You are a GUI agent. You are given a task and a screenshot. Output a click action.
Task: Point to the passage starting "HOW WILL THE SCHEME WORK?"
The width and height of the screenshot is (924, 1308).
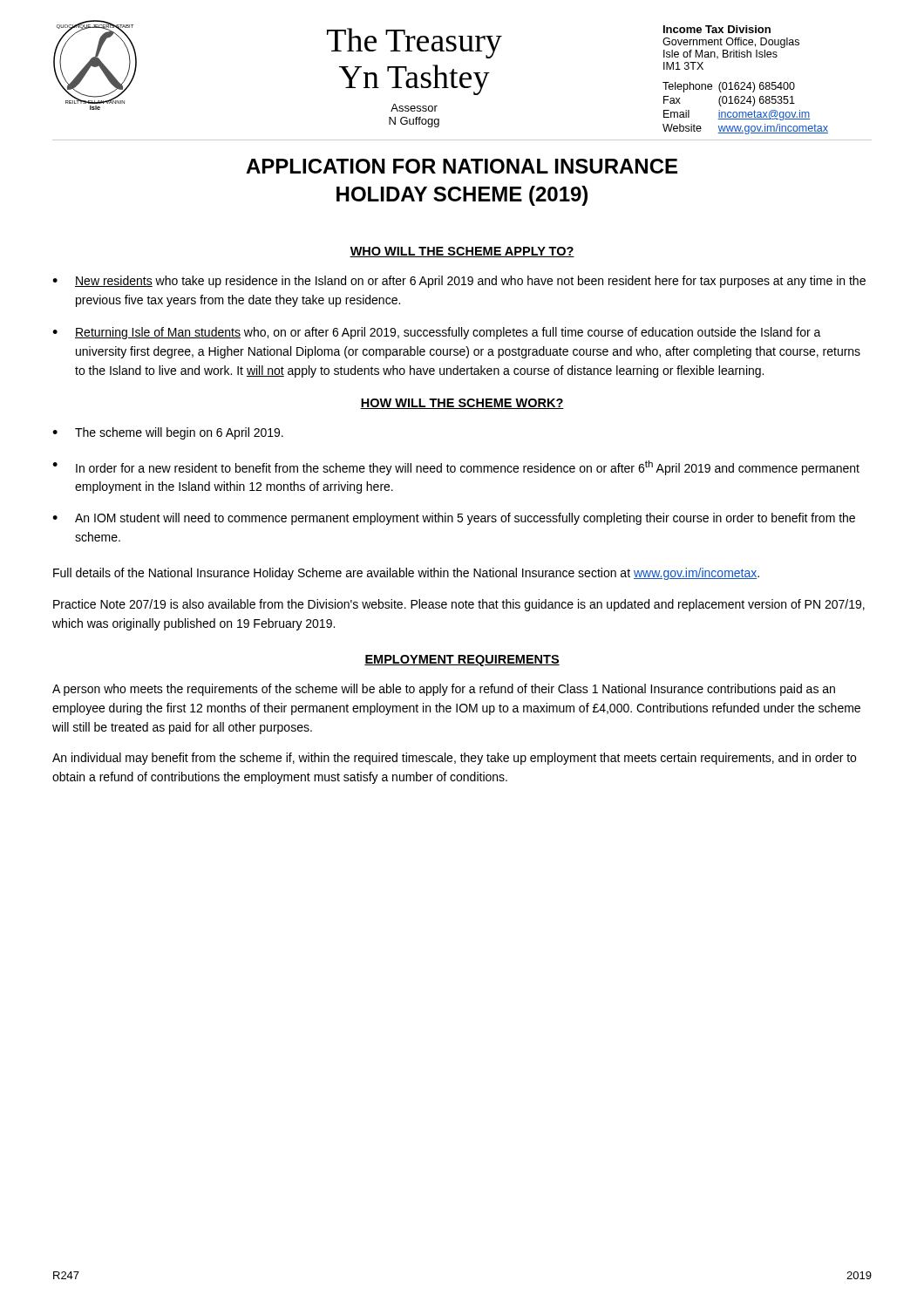462,403
